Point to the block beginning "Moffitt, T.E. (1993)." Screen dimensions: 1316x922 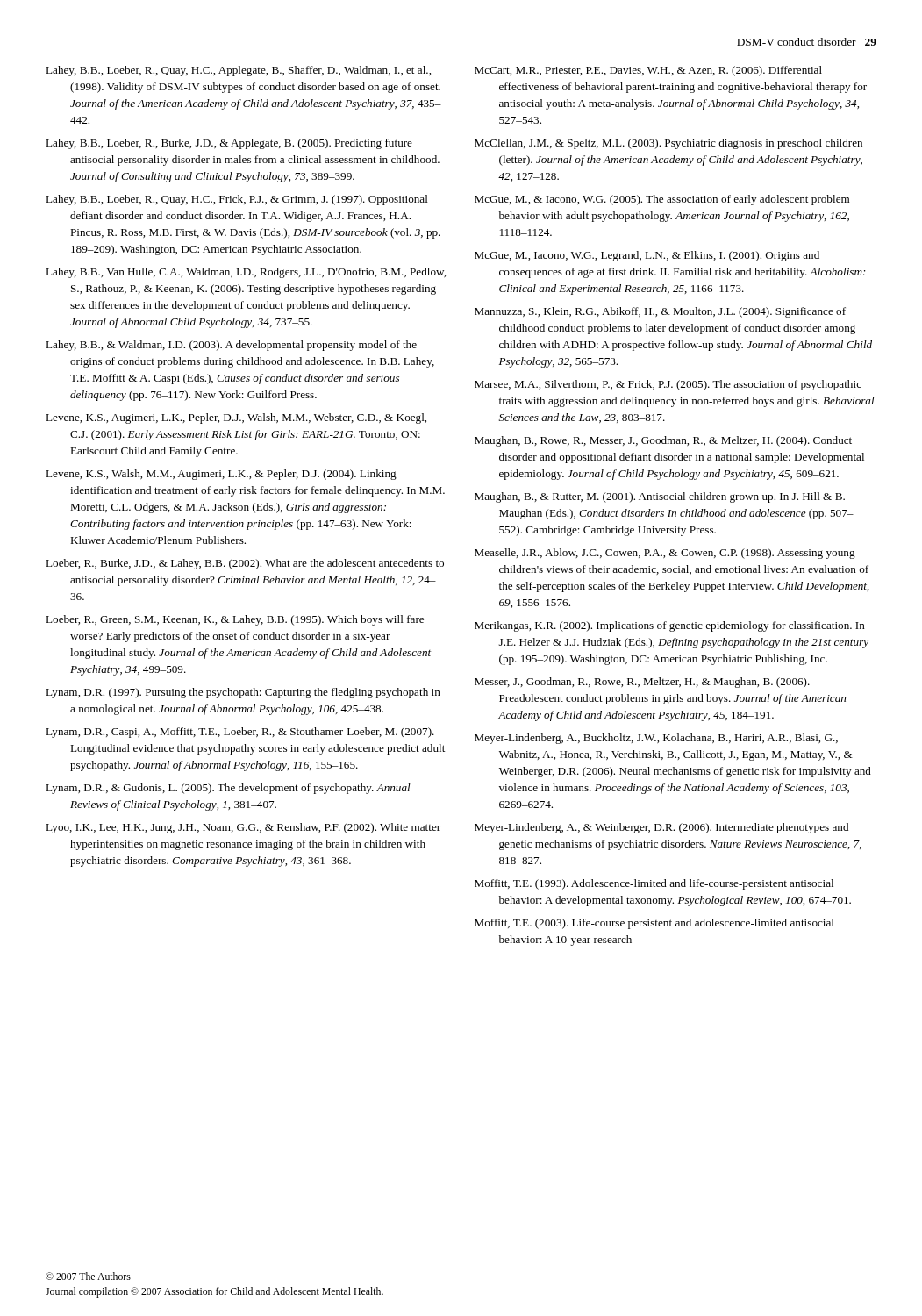point(663,891)
